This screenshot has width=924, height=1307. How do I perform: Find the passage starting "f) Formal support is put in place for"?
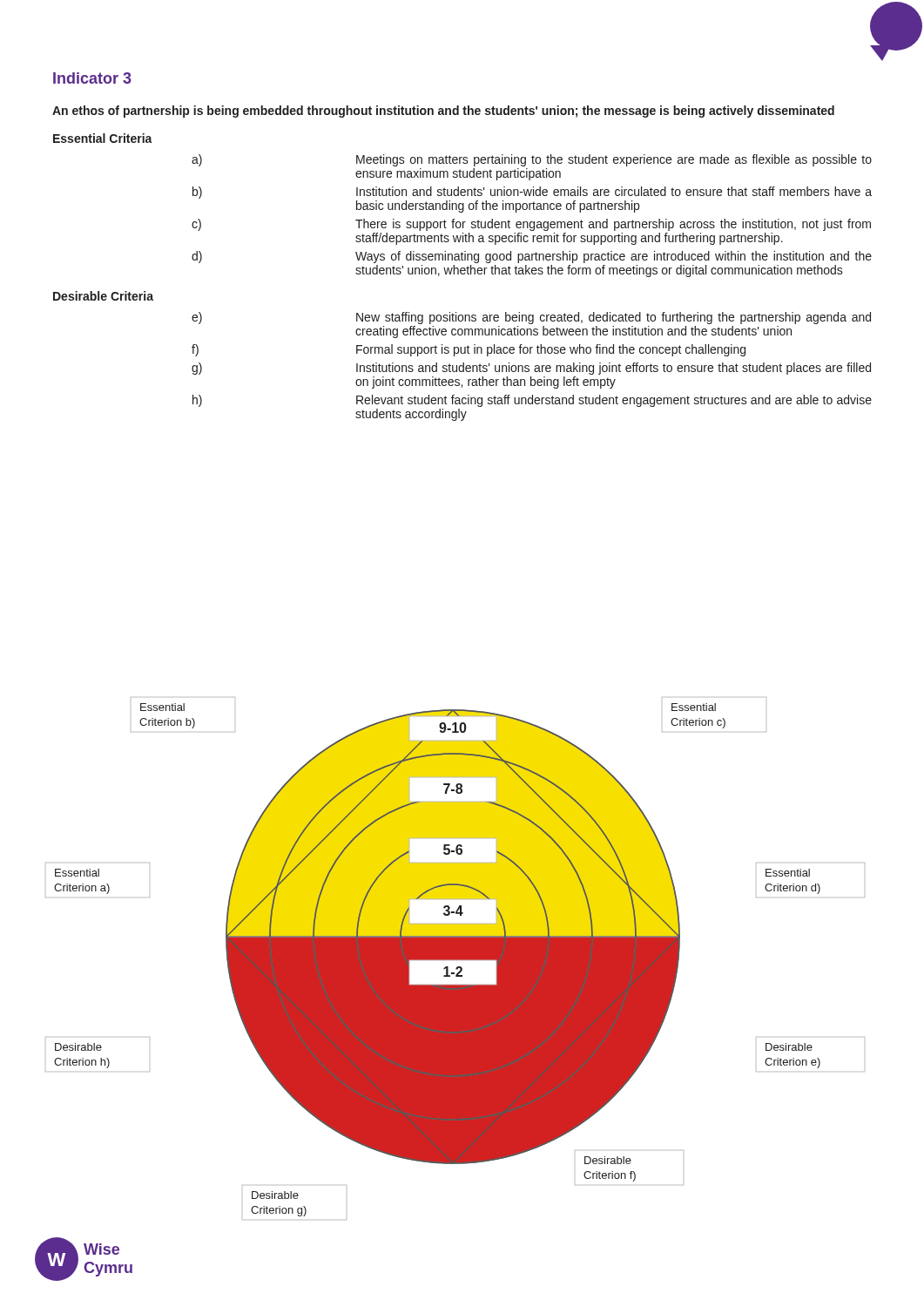462,349
